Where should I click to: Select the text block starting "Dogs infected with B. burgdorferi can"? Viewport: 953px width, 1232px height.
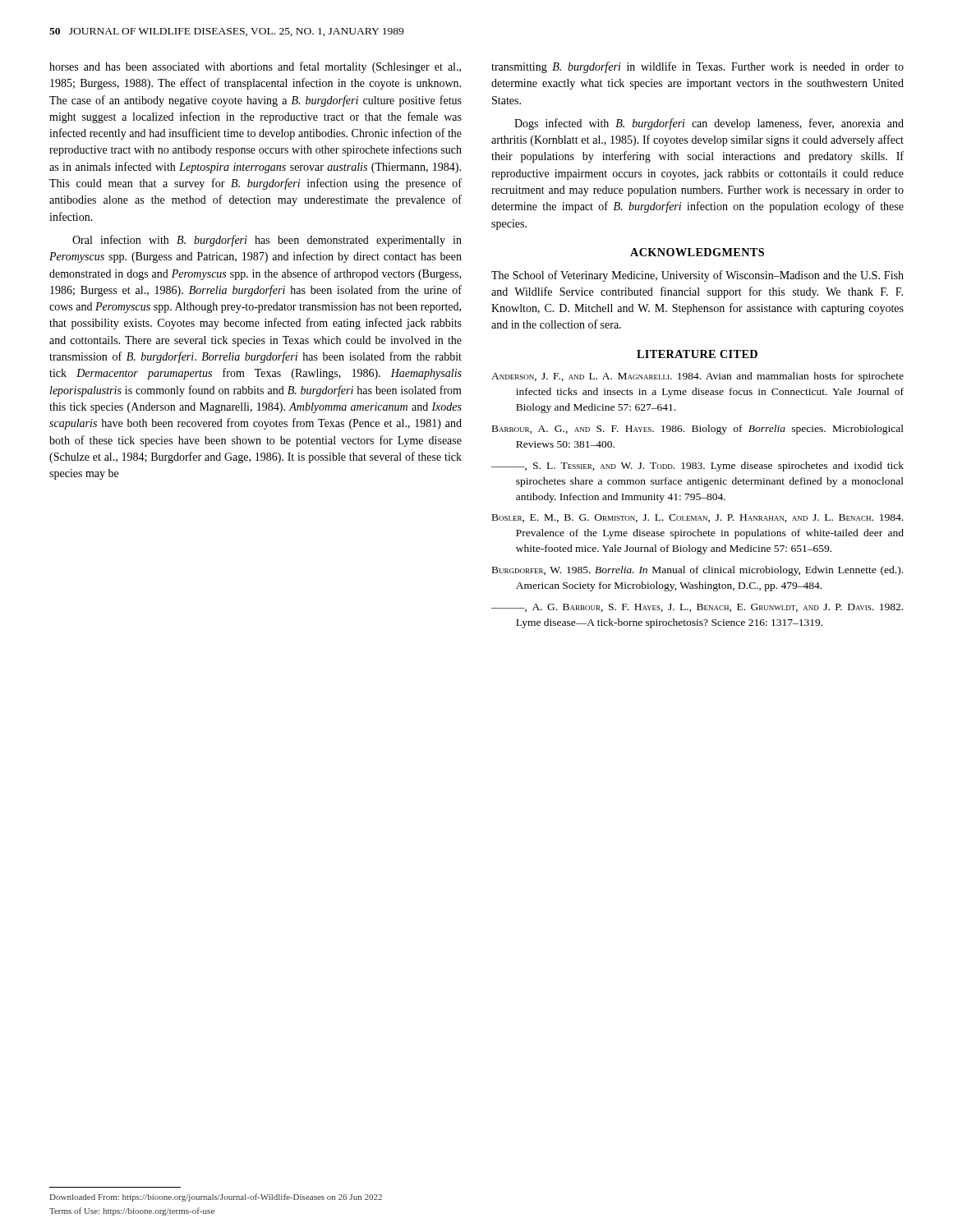pos(698,174)
